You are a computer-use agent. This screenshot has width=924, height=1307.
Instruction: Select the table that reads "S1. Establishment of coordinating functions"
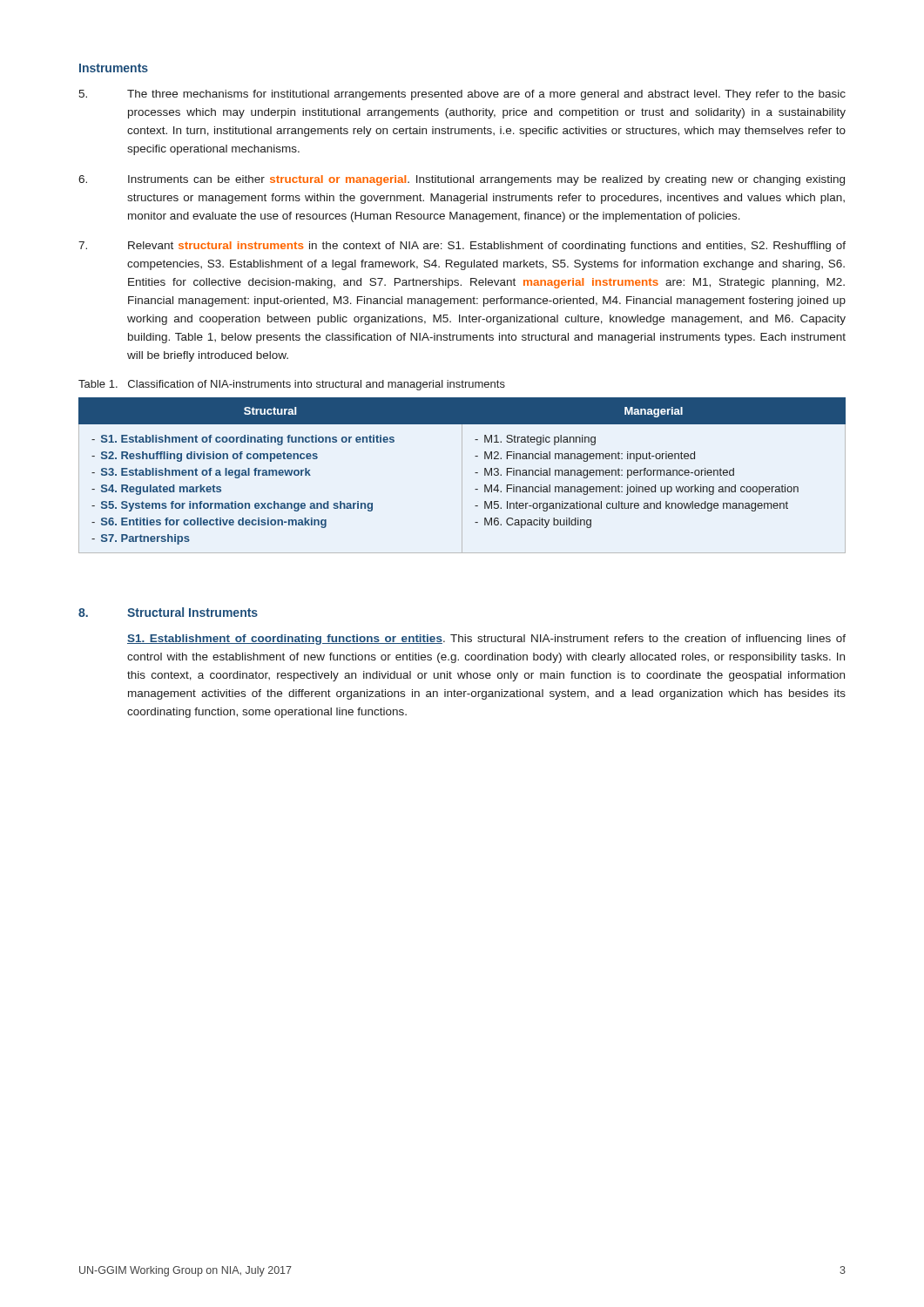(x=462, y=475)
